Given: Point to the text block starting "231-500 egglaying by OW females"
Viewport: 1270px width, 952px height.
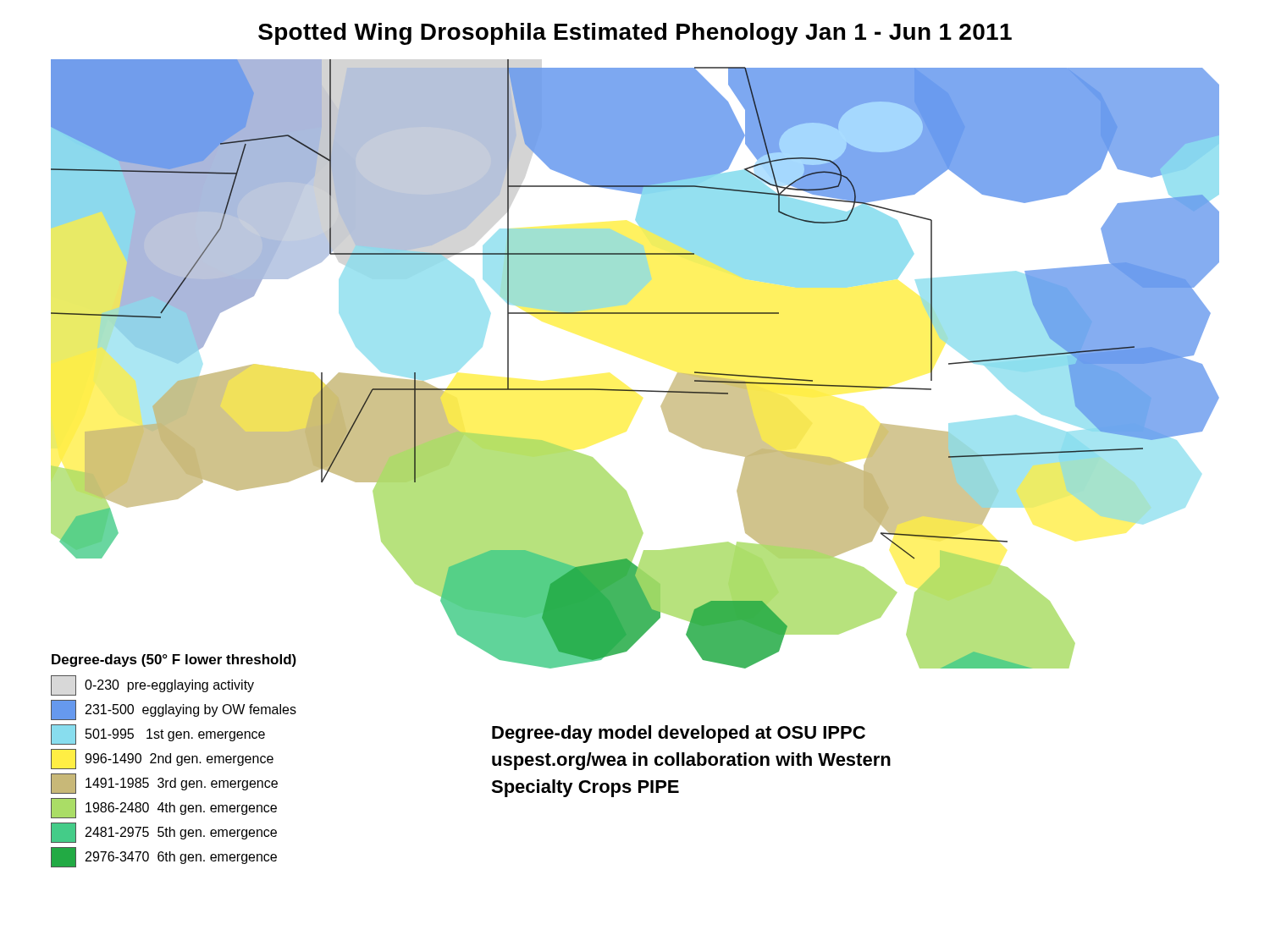Looking at the screenshot, I should (x=174, y=710).
